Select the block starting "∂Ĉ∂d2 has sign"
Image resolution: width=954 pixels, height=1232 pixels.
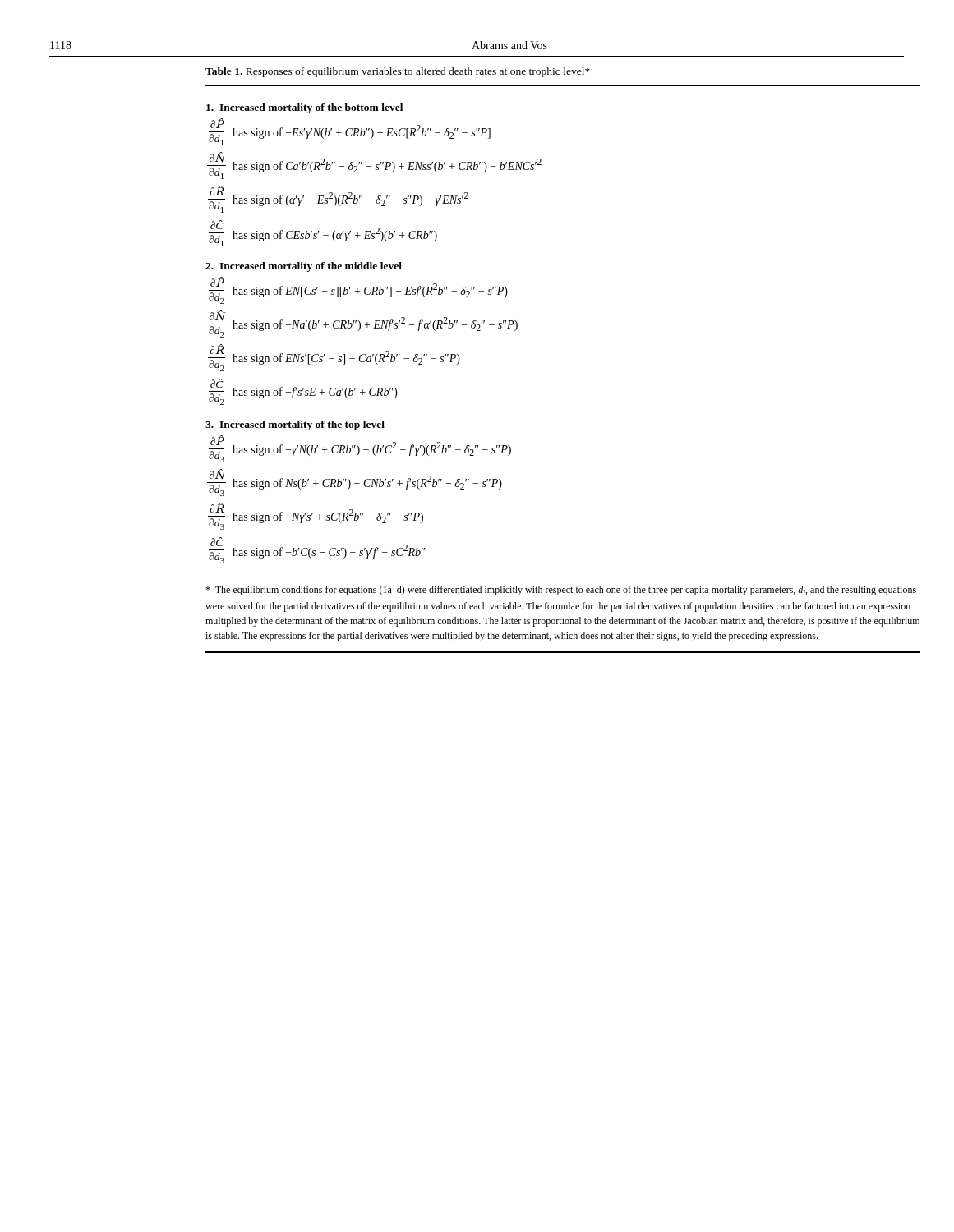pos(302,393)
